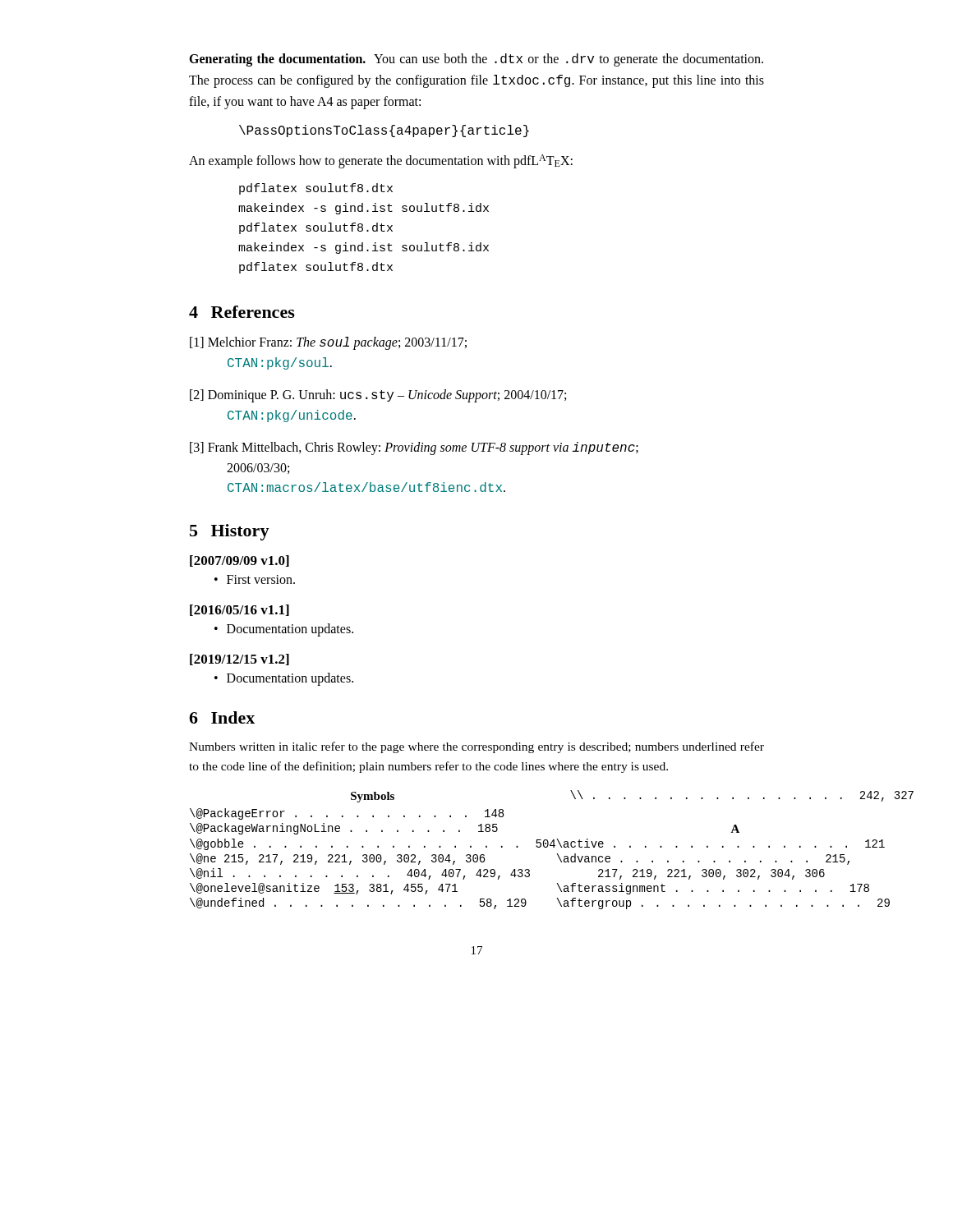Point to the text starting "Numbers written in italic refer to the"

click(476, 756)
